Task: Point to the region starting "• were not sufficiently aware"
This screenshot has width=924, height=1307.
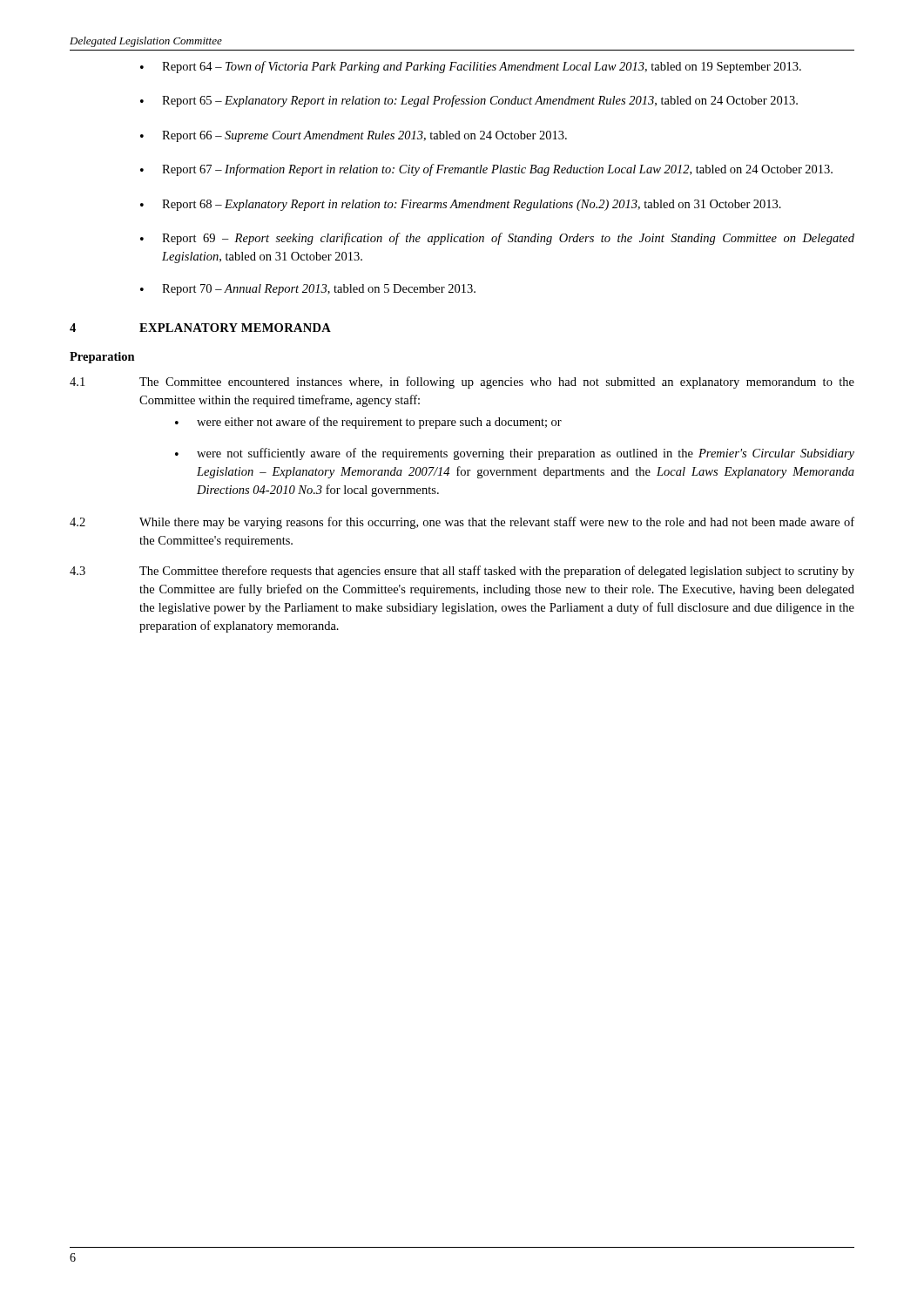Action: point(514,472)
